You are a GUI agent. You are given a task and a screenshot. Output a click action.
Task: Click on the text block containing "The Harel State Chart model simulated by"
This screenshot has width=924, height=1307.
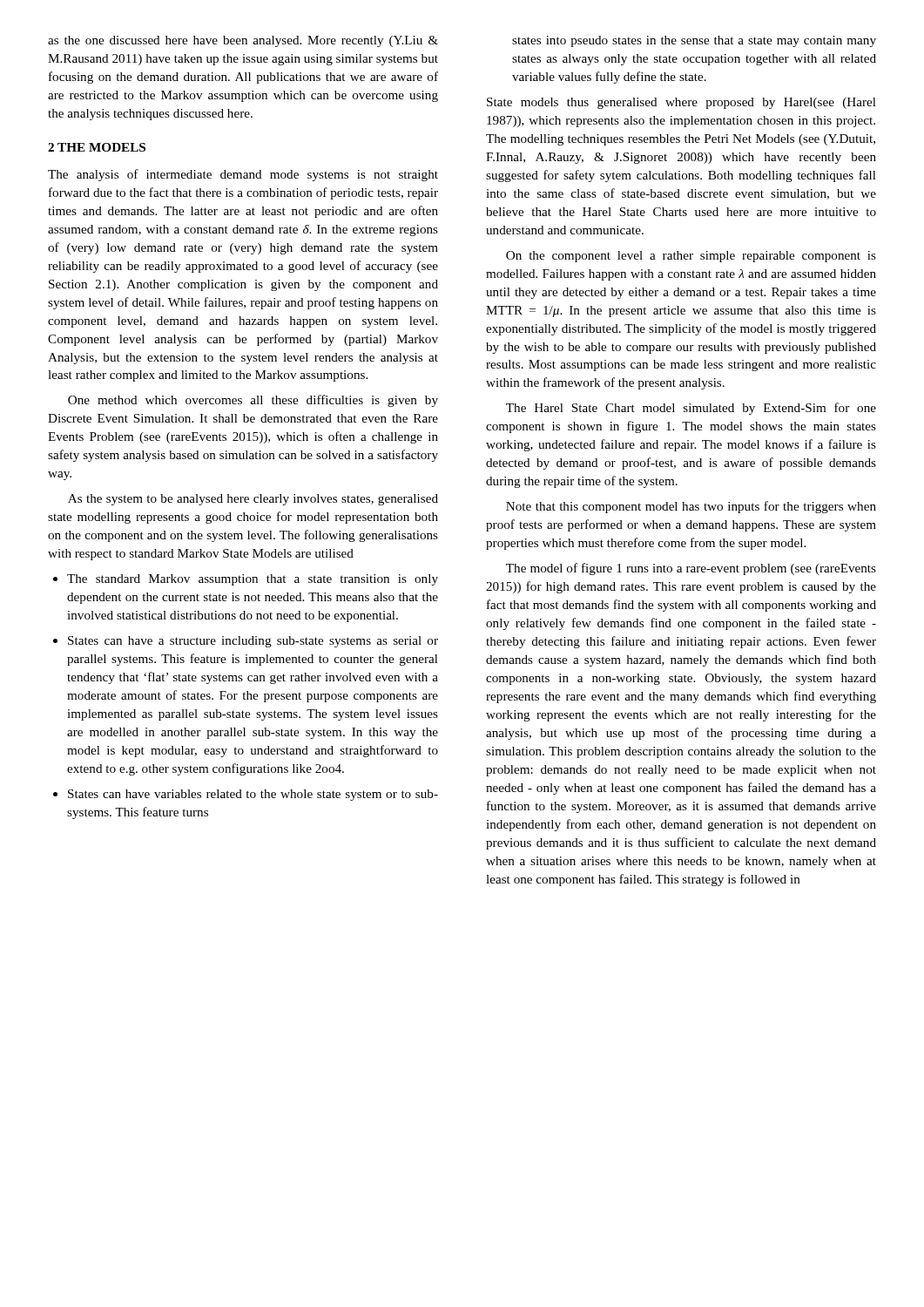click(681, 445)
